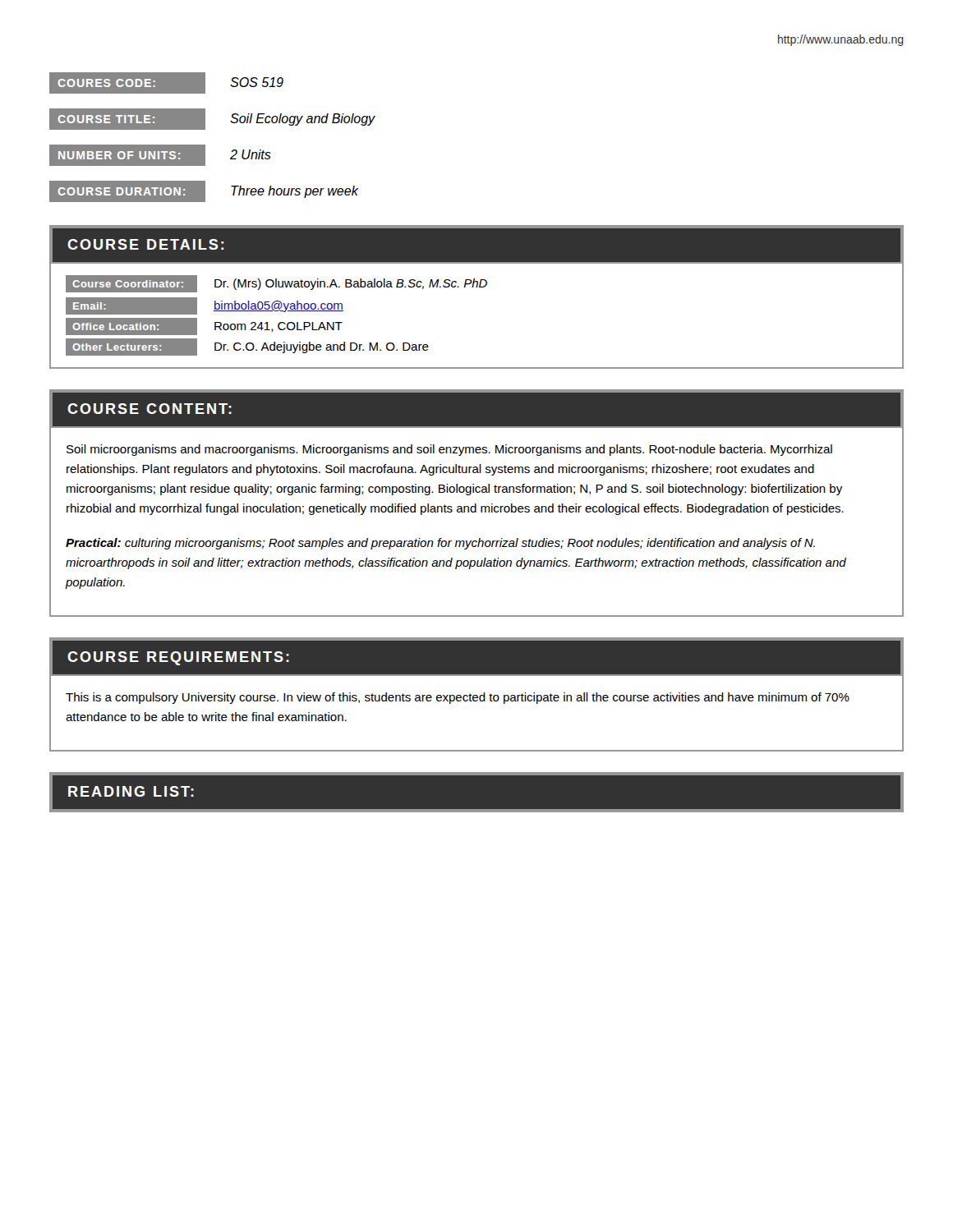953x1232 pixels.
Task: Click on the passage starting "Email: bimbola05@yahoo.com"
Action: pos(205,306)
